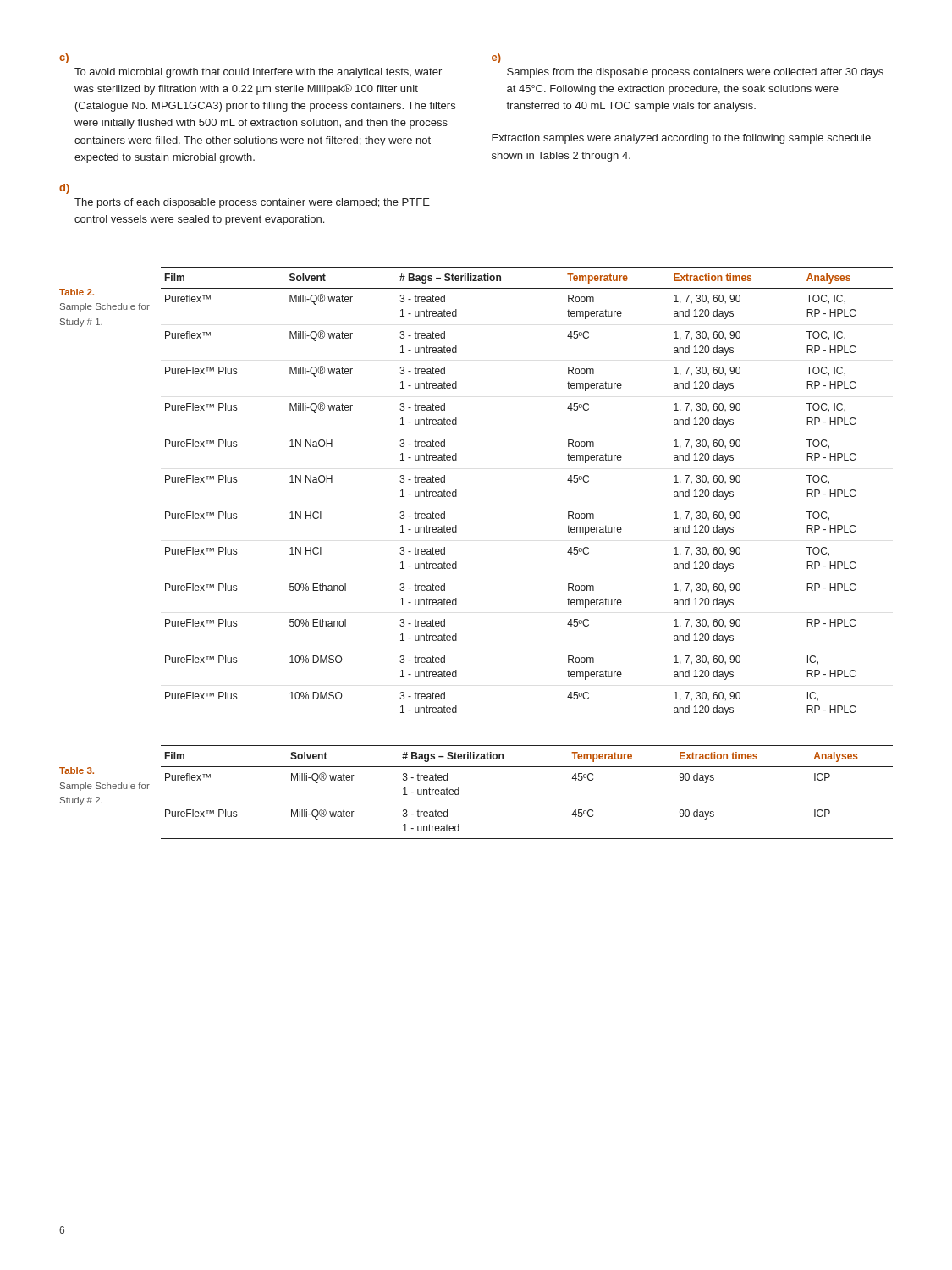Click on the table containing "90 days"
Screen dimensions: 1270x952
coord(527,792)
